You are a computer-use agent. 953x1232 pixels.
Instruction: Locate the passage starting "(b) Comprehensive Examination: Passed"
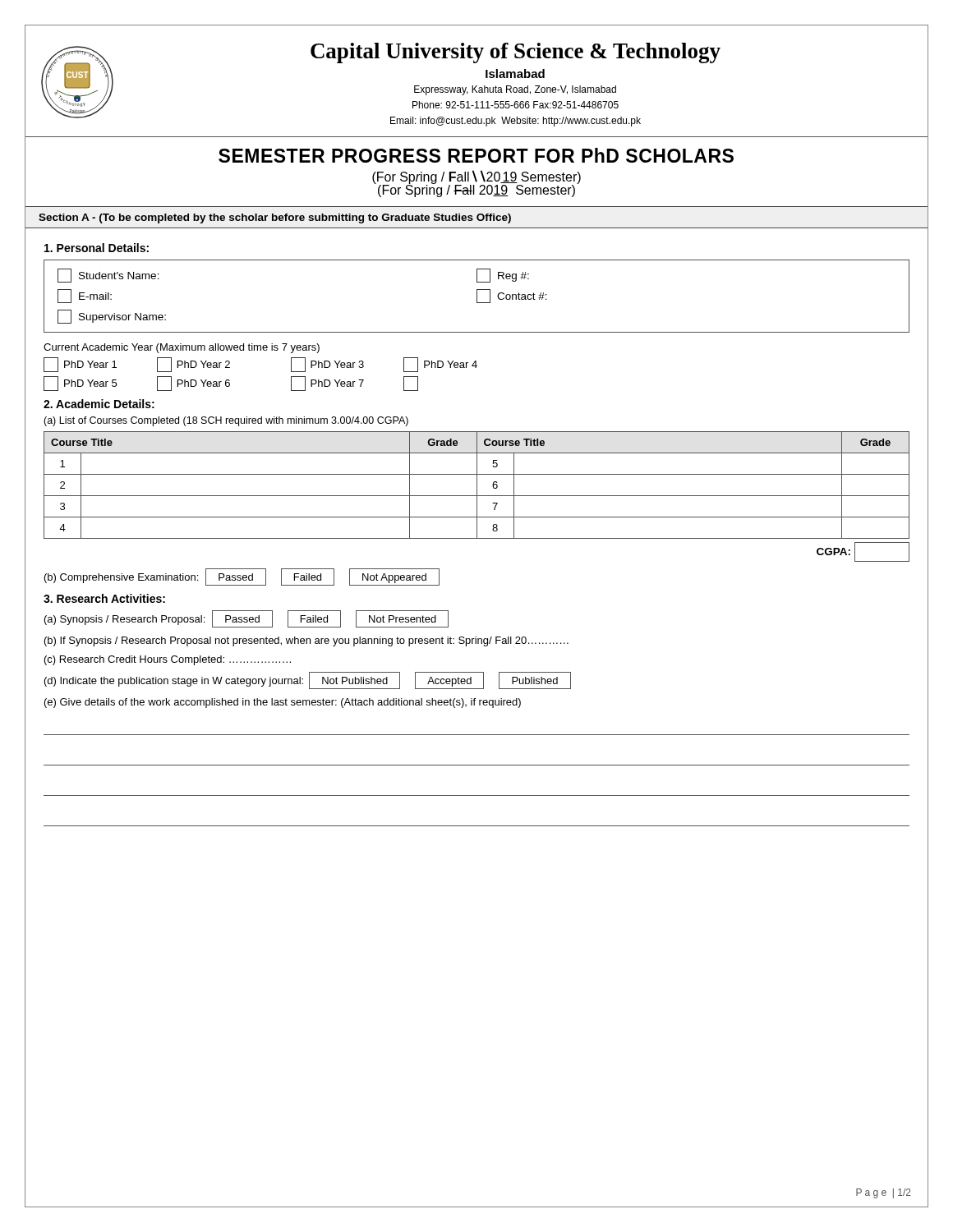point(241,577)
